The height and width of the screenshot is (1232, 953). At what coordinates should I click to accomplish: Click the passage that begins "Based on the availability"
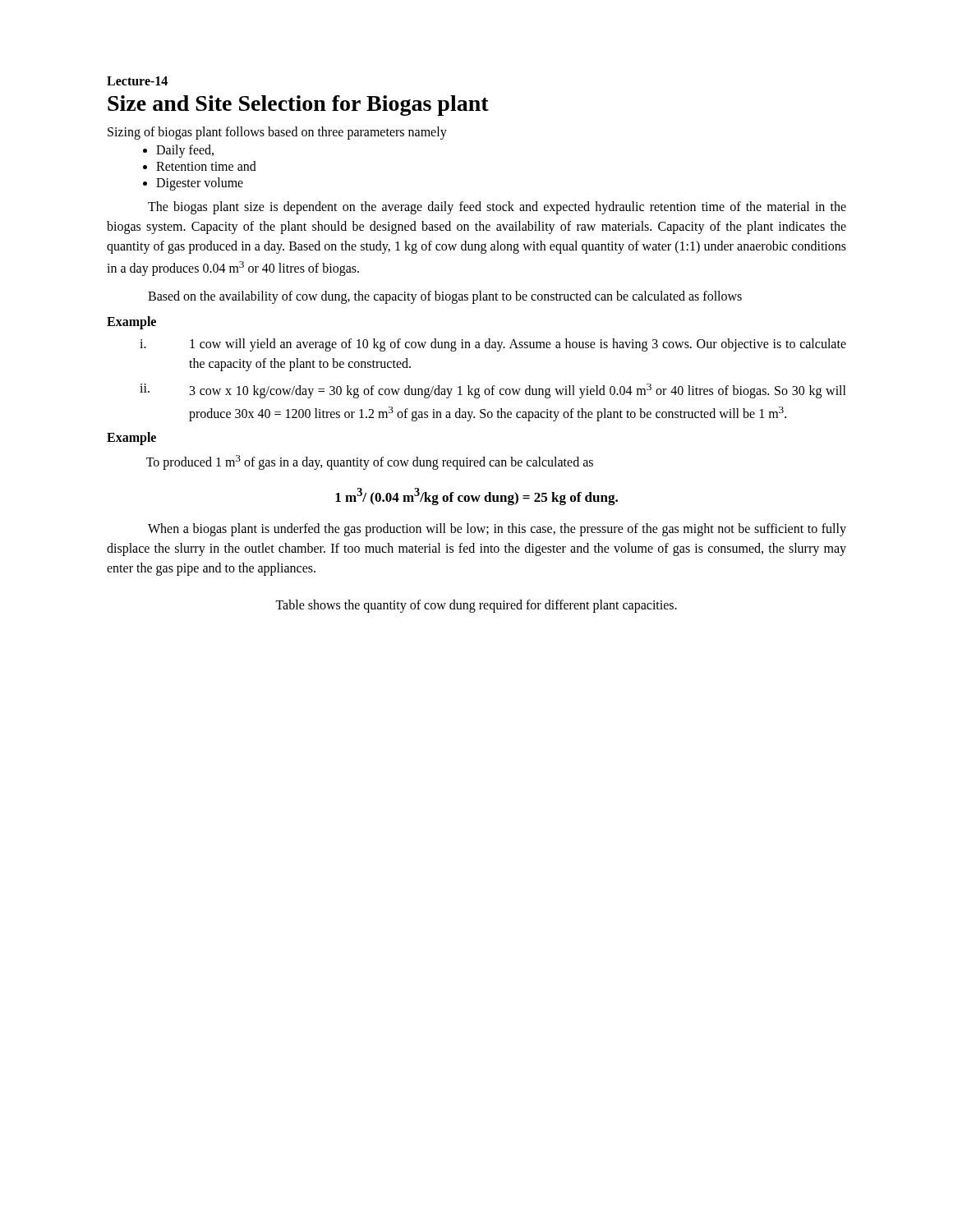(x=445, y=296)
